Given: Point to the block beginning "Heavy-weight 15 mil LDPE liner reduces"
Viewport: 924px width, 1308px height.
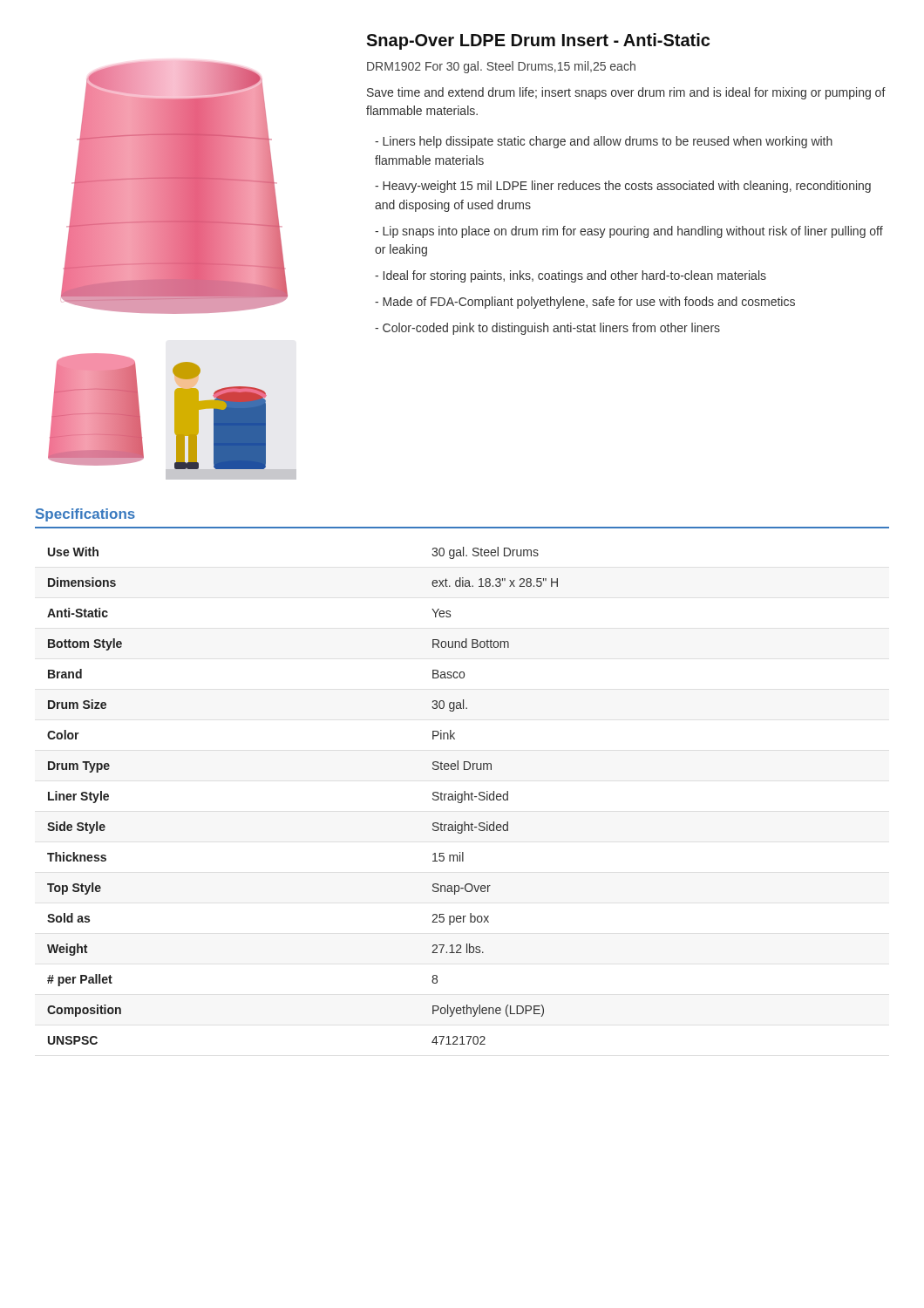Looking at the screenshot, I should coord(623,195).
